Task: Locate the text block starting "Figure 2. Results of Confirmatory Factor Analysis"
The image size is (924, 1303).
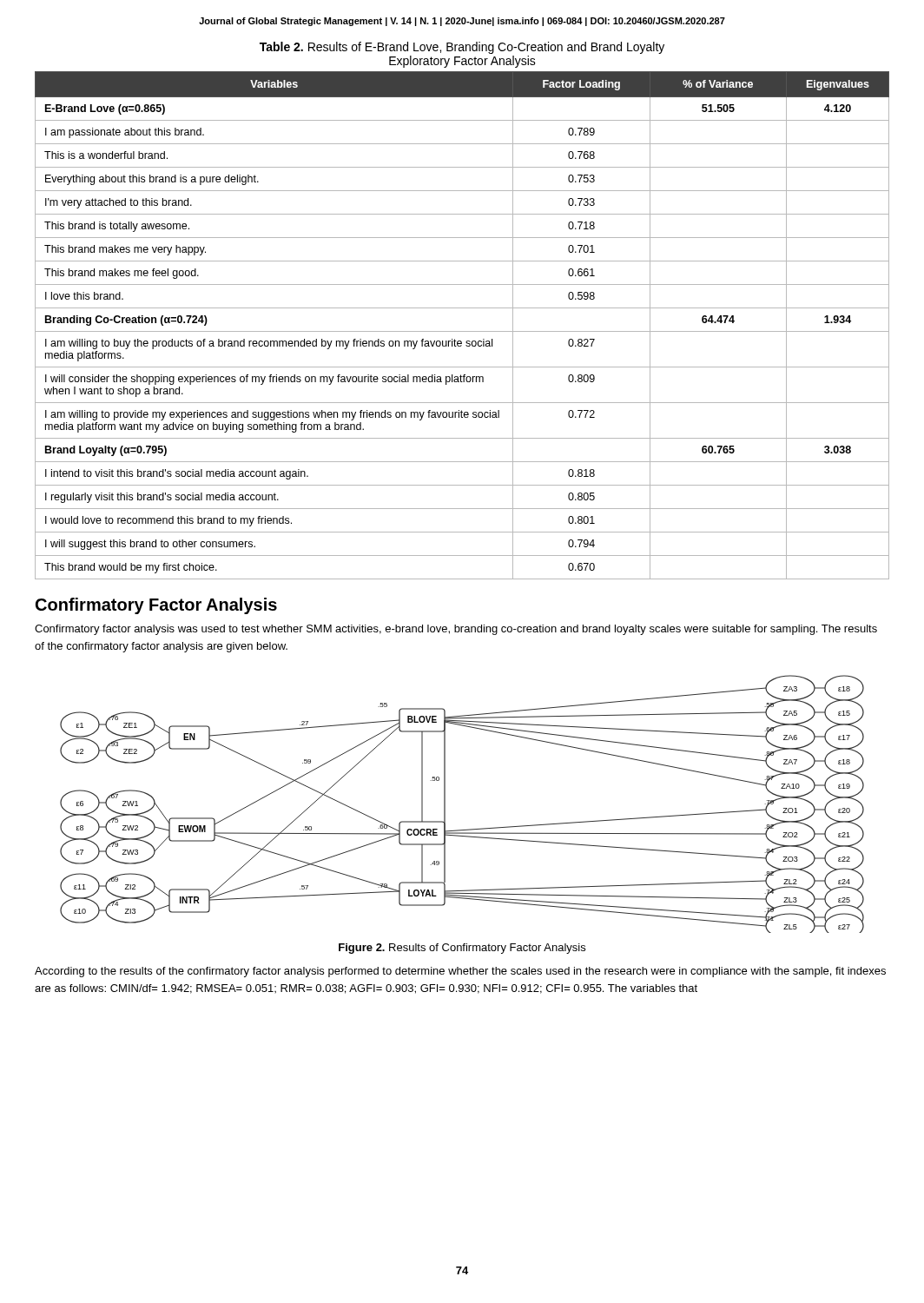Action: point(462,948)
